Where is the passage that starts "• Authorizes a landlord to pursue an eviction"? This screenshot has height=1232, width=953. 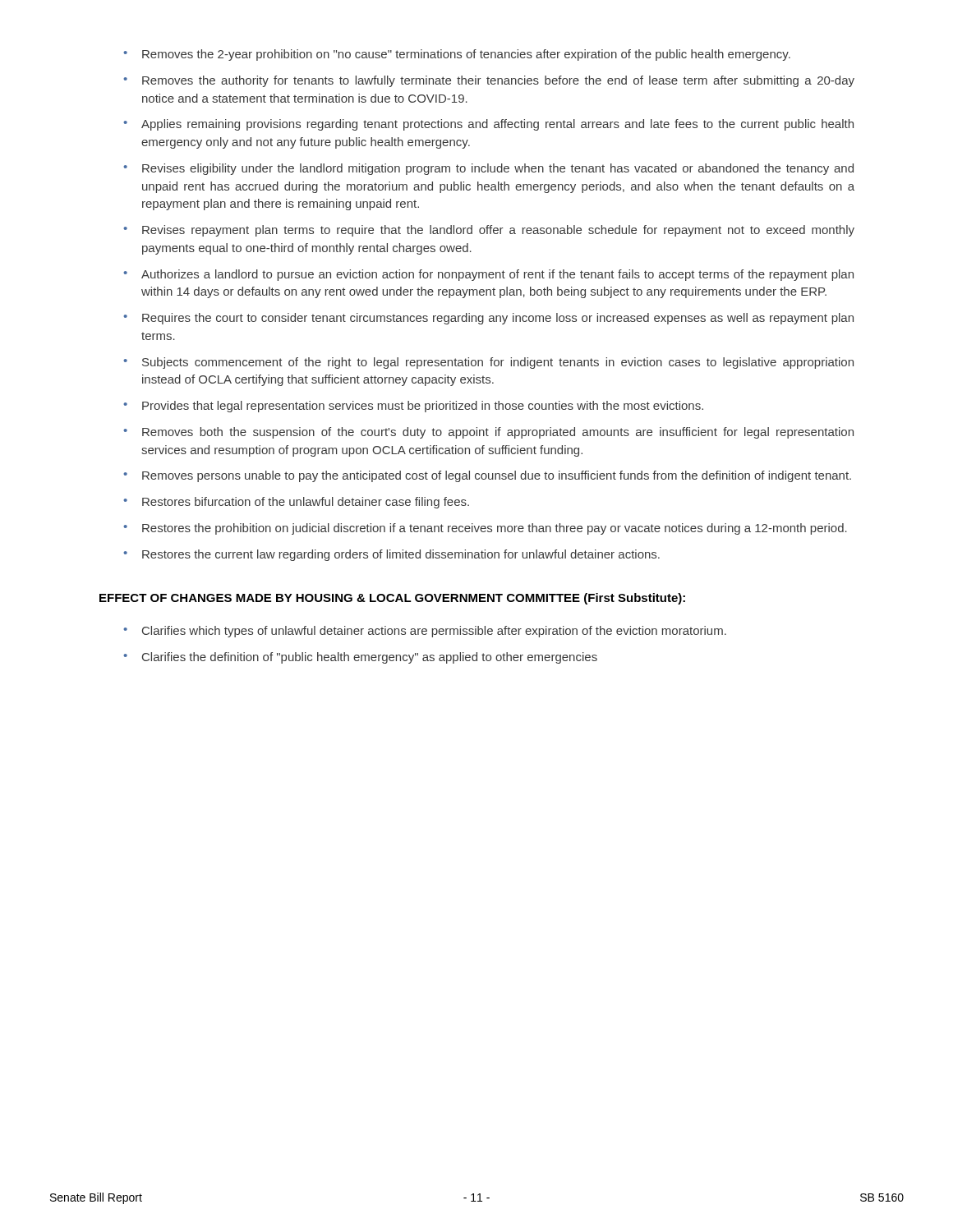[x=489, y=283]
